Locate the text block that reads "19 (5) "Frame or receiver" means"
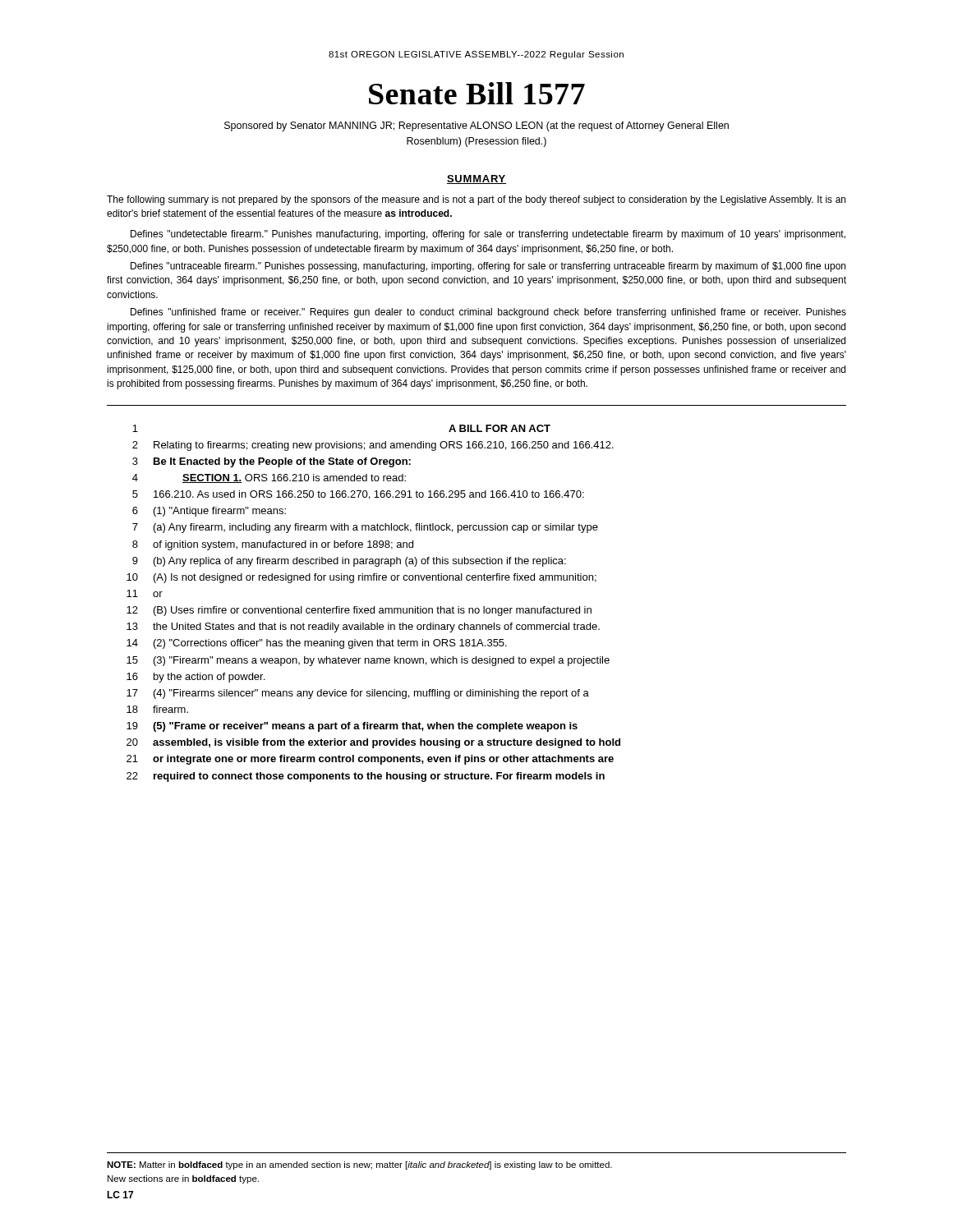The width and height of the screenshot is (953, 1232). coord(476,726)
